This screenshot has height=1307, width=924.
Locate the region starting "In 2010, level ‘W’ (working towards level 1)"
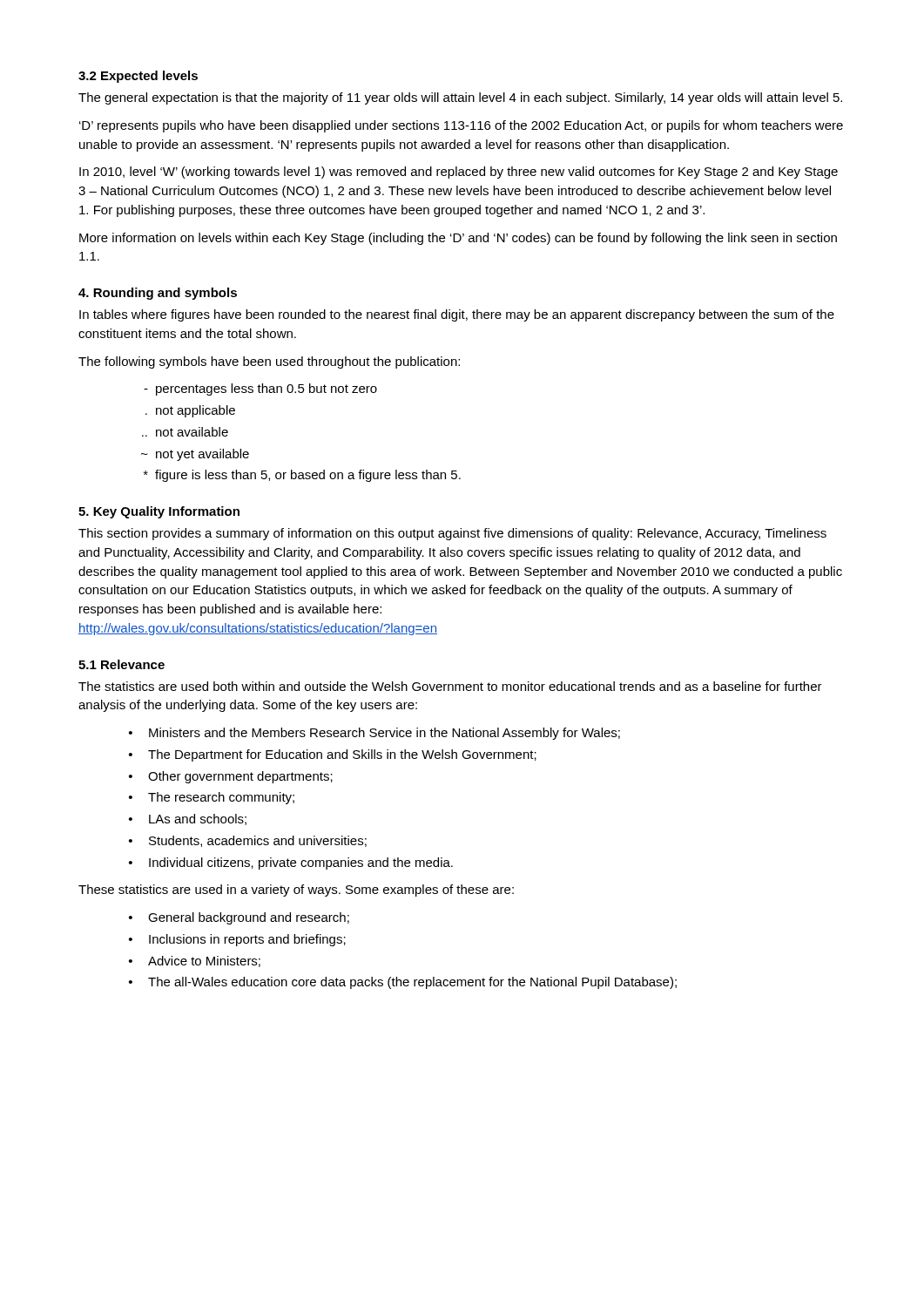458,190
